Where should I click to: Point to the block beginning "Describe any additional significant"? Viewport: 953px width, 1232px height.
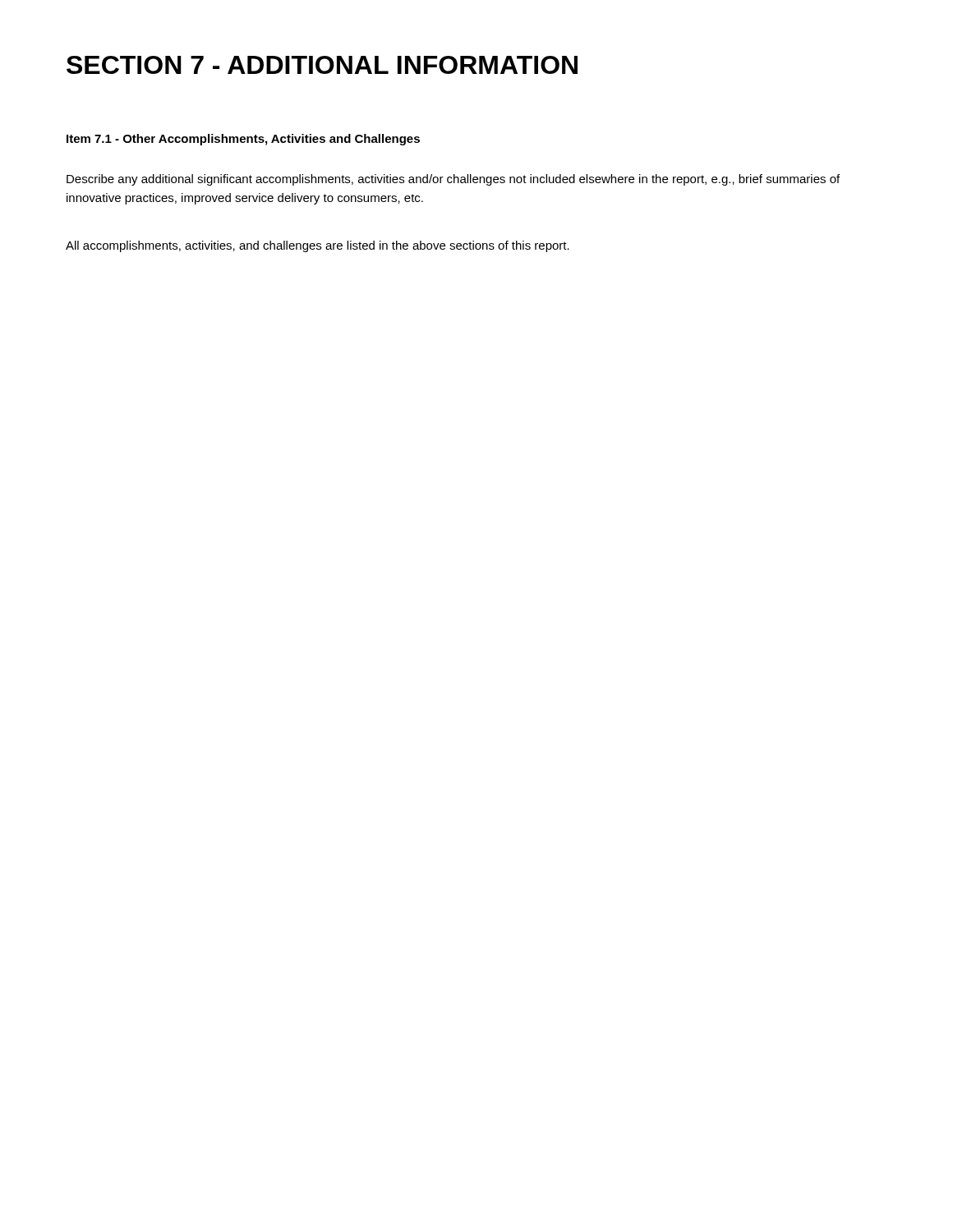(453, 188)
